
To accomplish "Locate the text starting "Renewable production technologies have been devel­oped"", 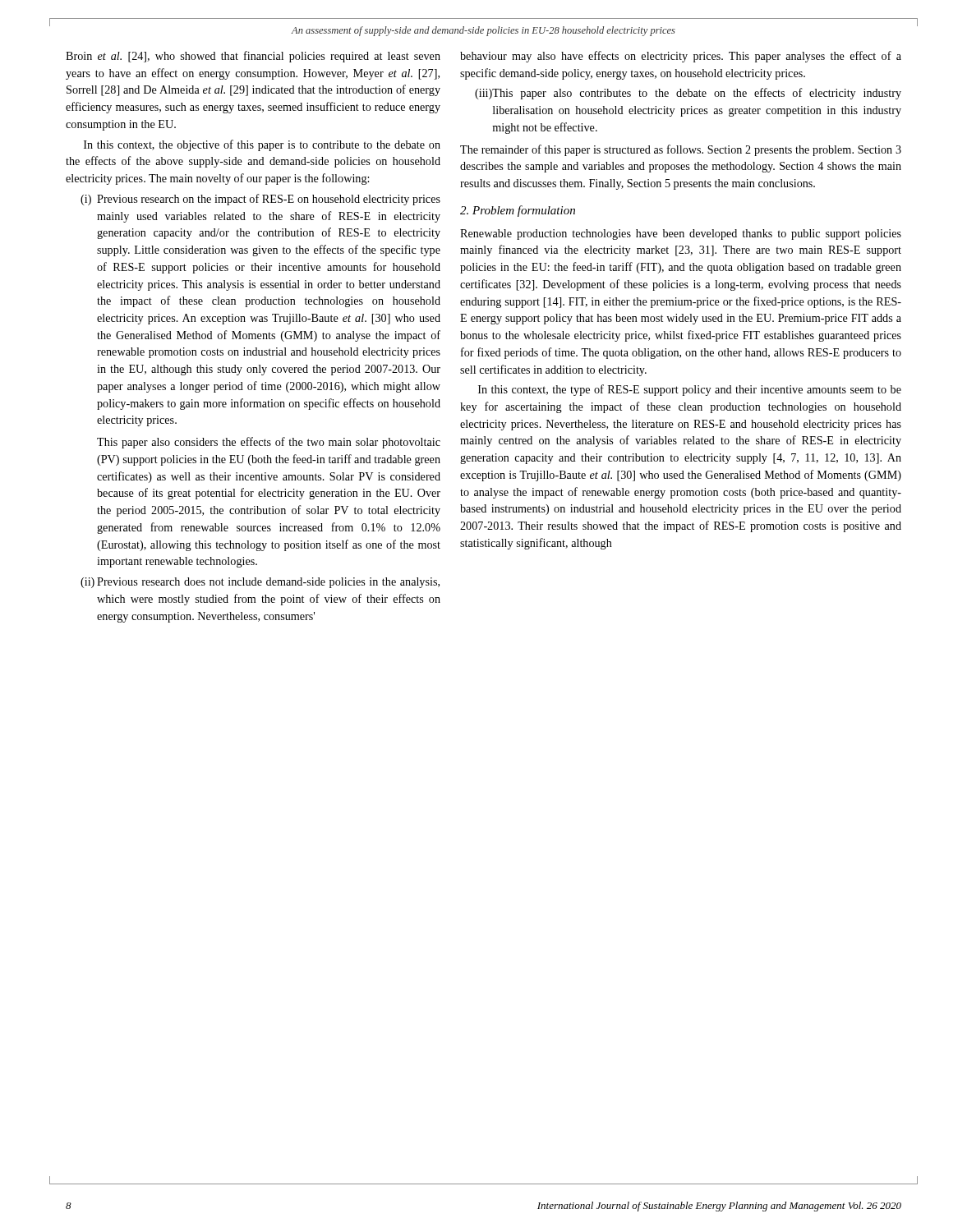I will [x=681, y=388].
